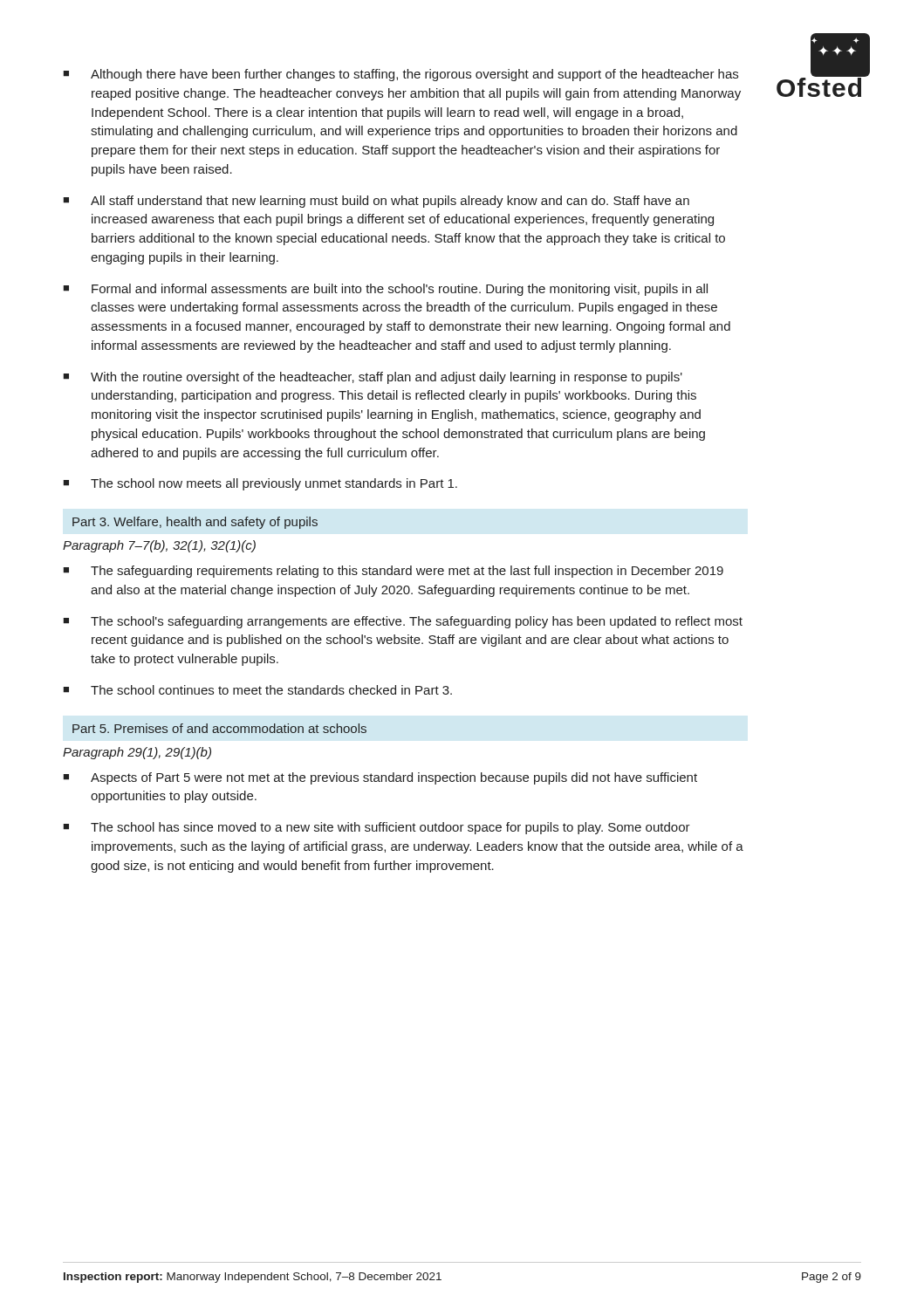This screenshot has width=924, height=1309.
Task: Select the block starting "Although there have been further changes to"
Action: (x=405, y=121)
